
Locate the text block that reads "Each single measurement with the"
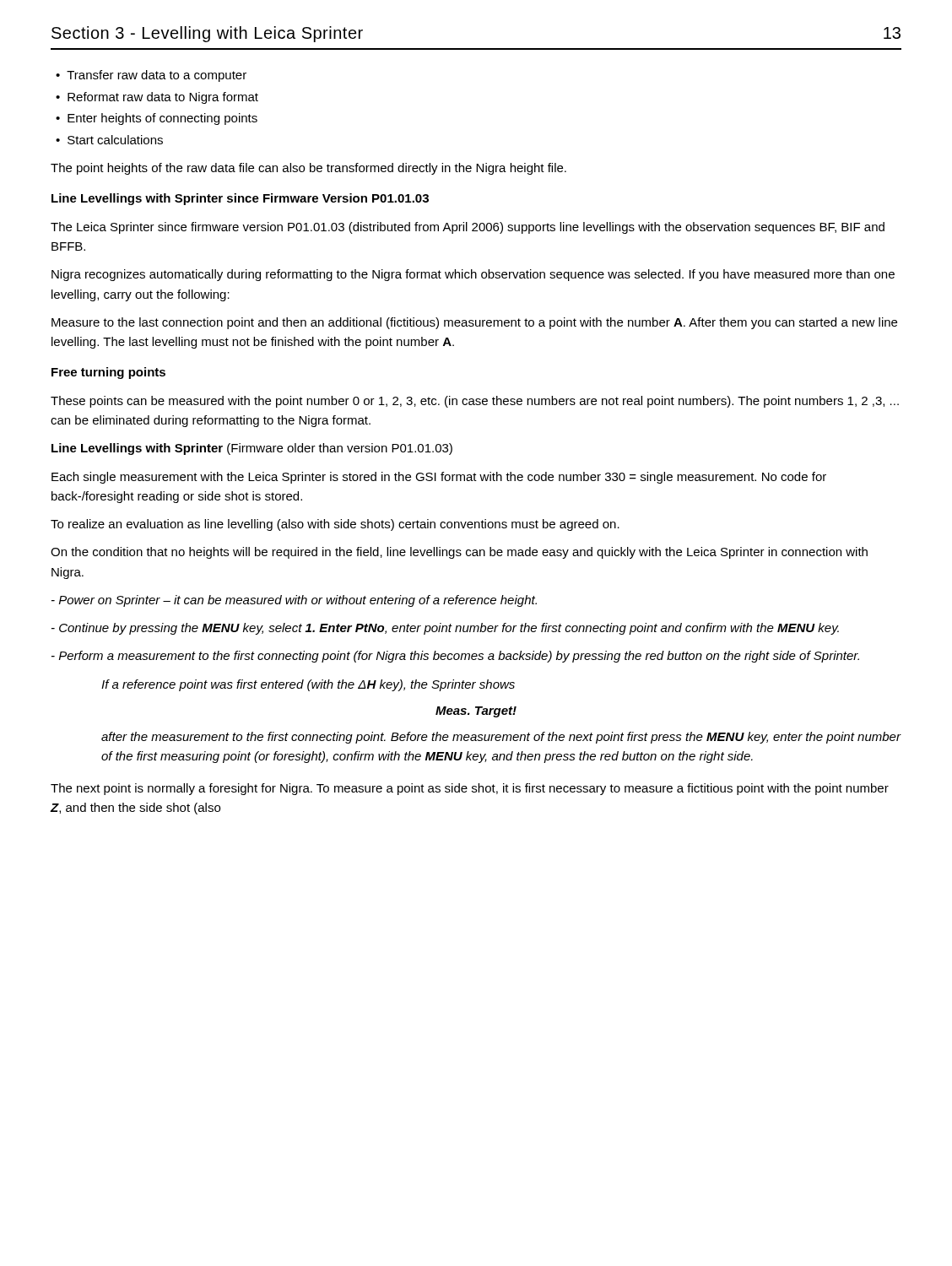439,486
